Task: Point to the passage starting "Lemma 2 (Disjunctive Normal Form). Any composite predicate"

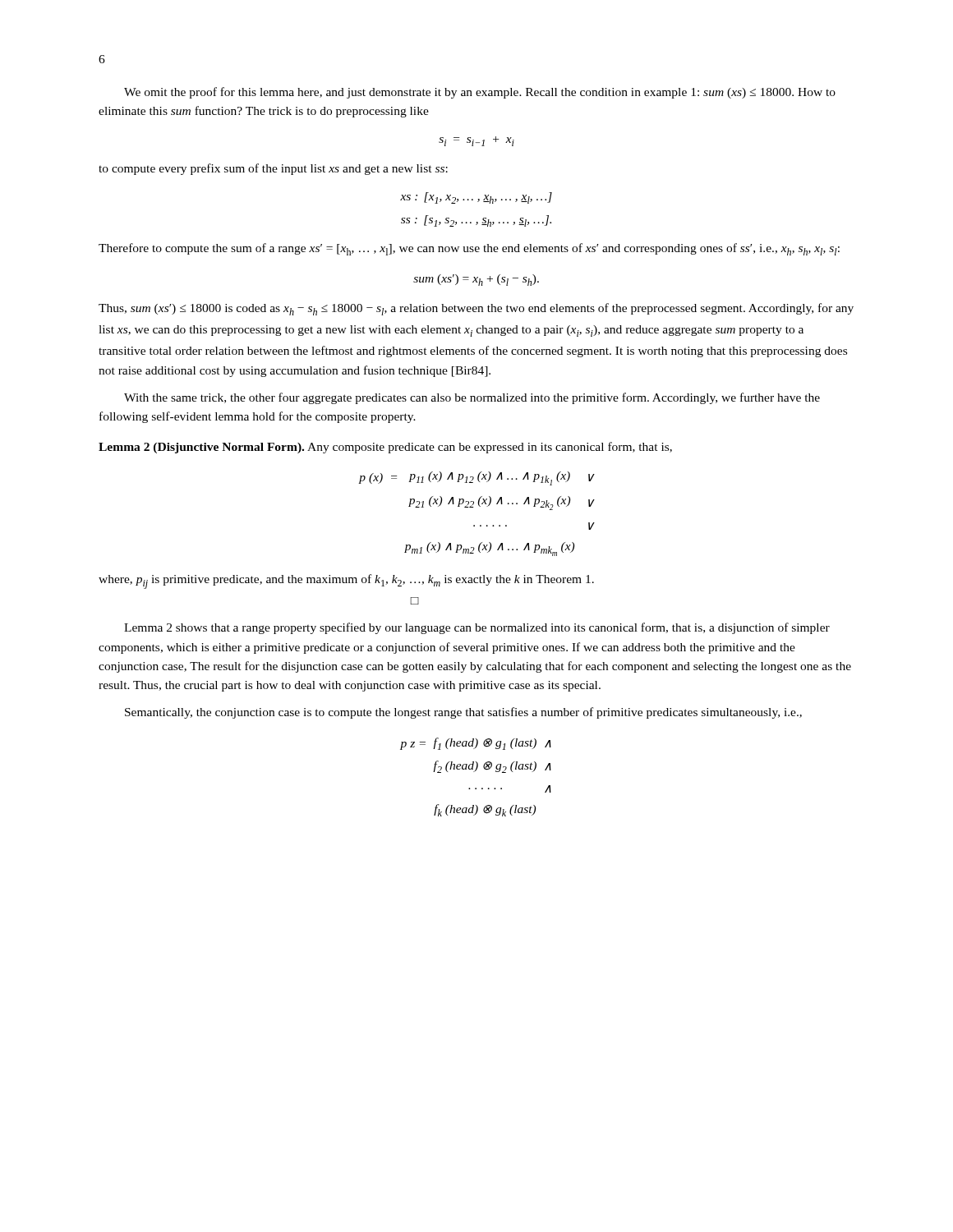Action: (476, 447)
